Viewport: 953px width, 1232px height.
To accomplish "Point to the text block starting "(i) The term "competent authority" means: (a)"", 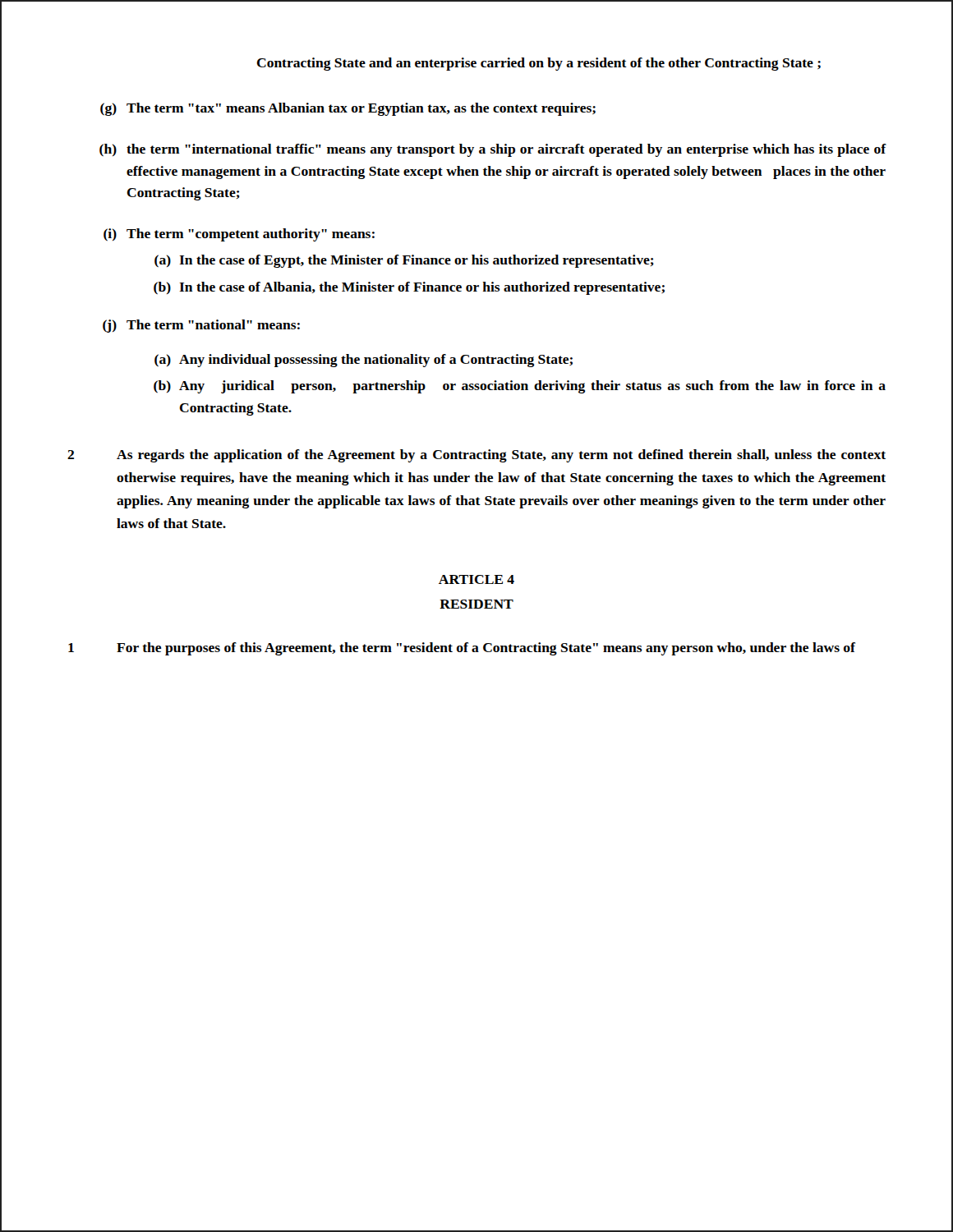I will [x=476, y=260].
